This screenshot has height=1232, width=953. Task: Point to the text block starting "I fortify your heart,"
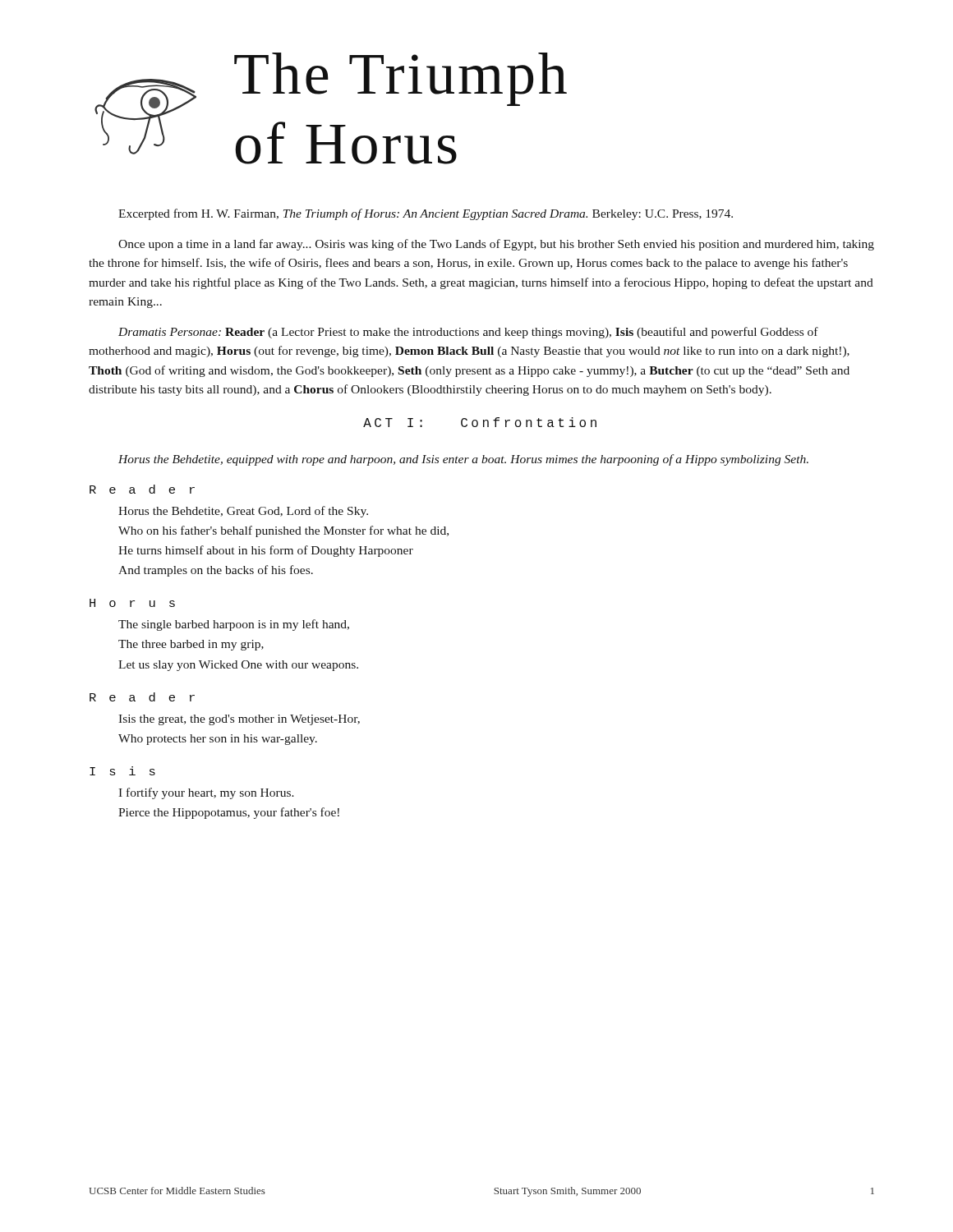pos(206,793)
